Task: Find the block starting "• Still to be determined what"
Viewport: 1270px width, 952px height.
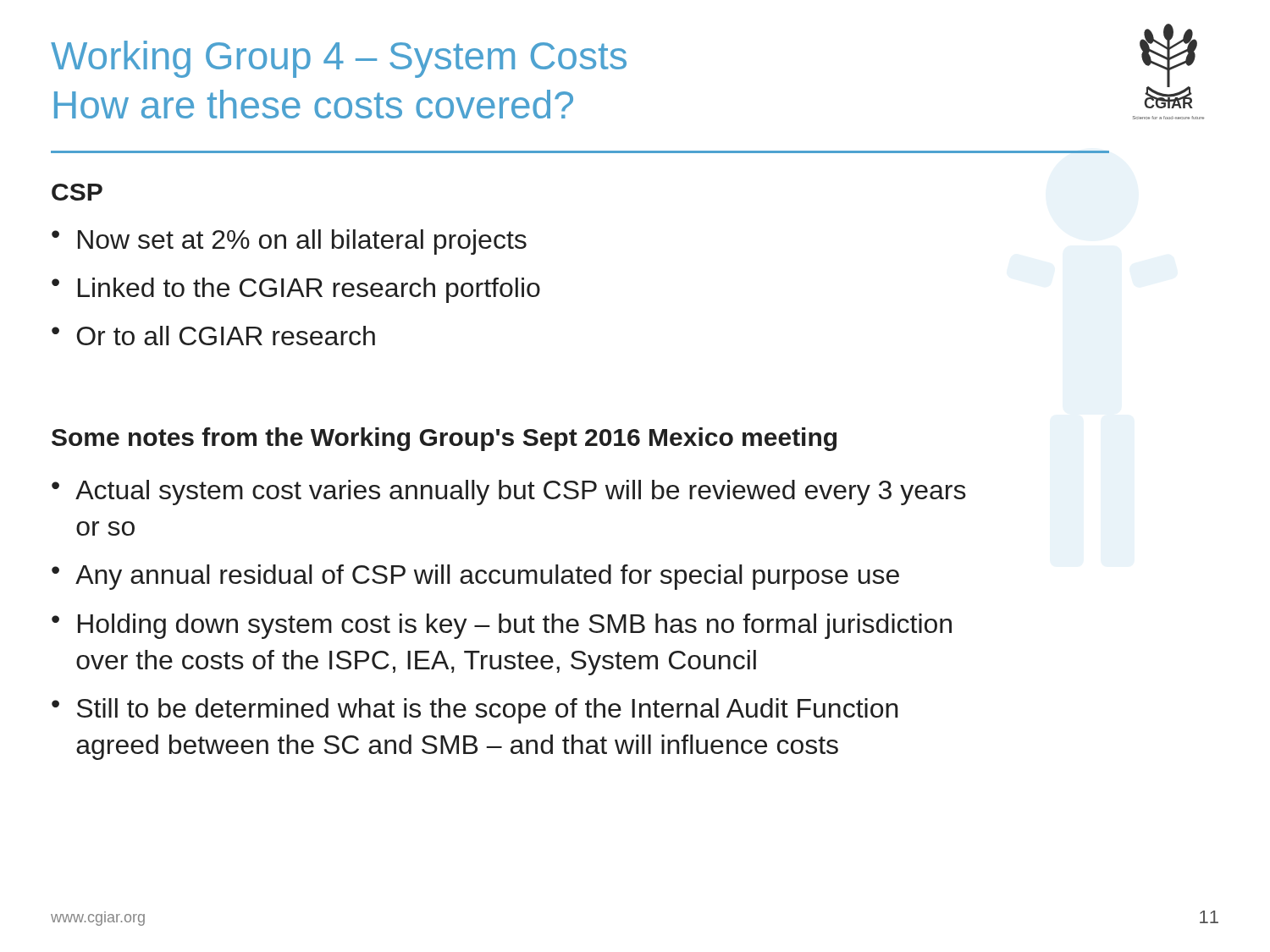Action: coord(475,727)
